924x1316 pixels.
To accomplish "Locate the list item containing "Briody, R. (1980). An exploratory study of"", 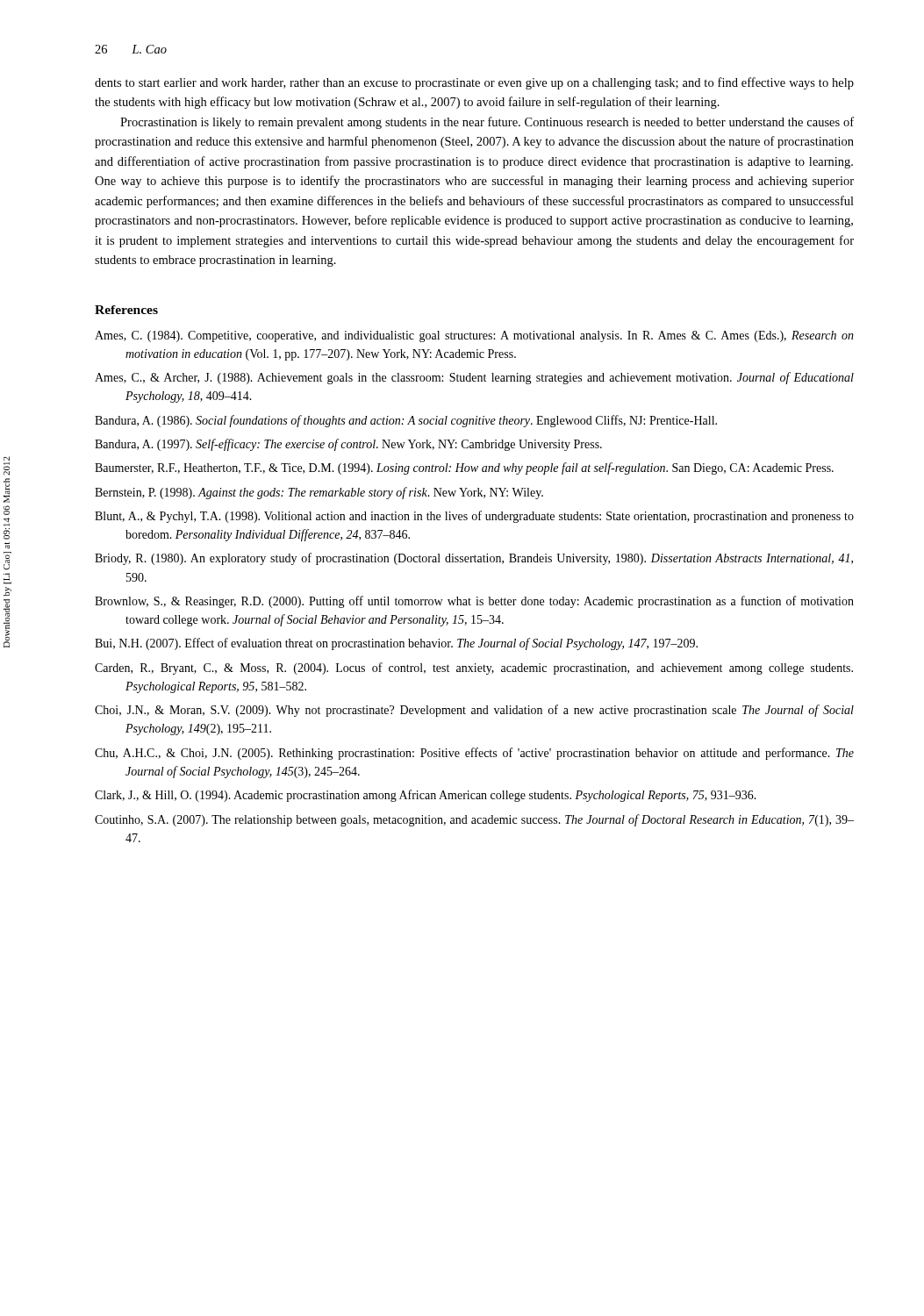I will click(x=474, y=568).
